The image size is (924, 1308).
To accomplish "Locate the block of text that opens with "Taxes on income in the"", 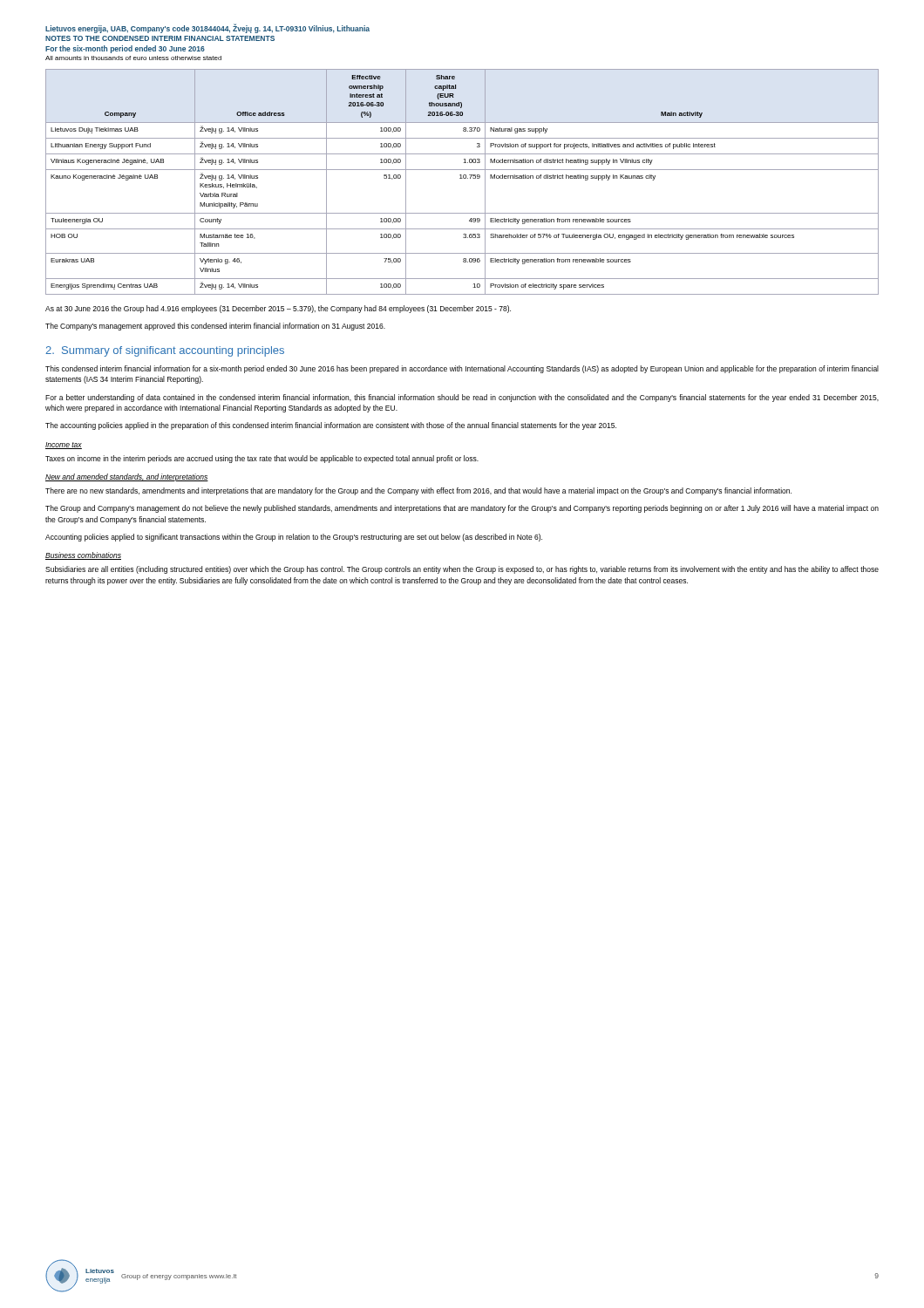I will click(262, 458).
